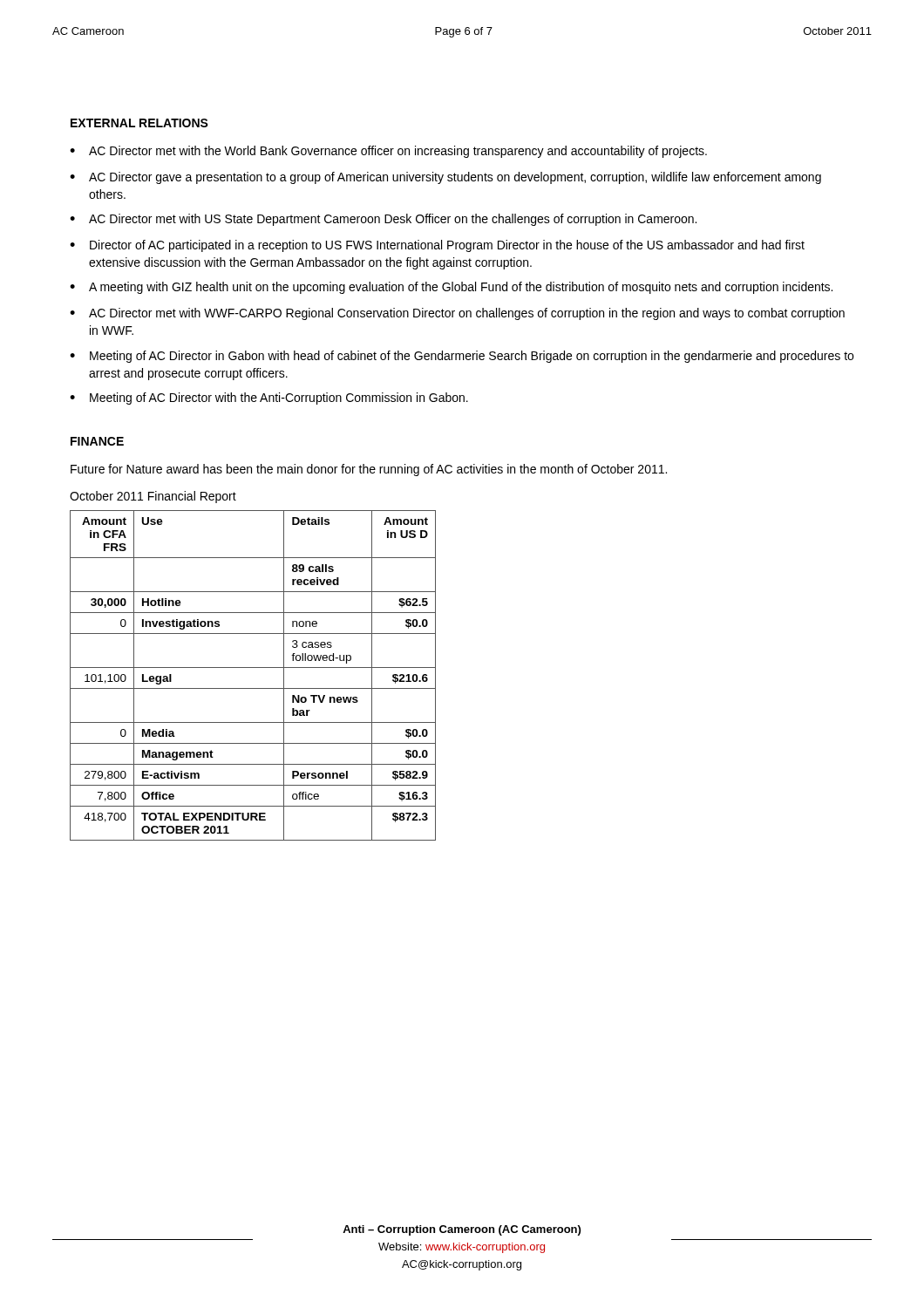The image size is (924, 1308).
Task: Locate the list item that says "• Director of AC"
Action: 462,254
